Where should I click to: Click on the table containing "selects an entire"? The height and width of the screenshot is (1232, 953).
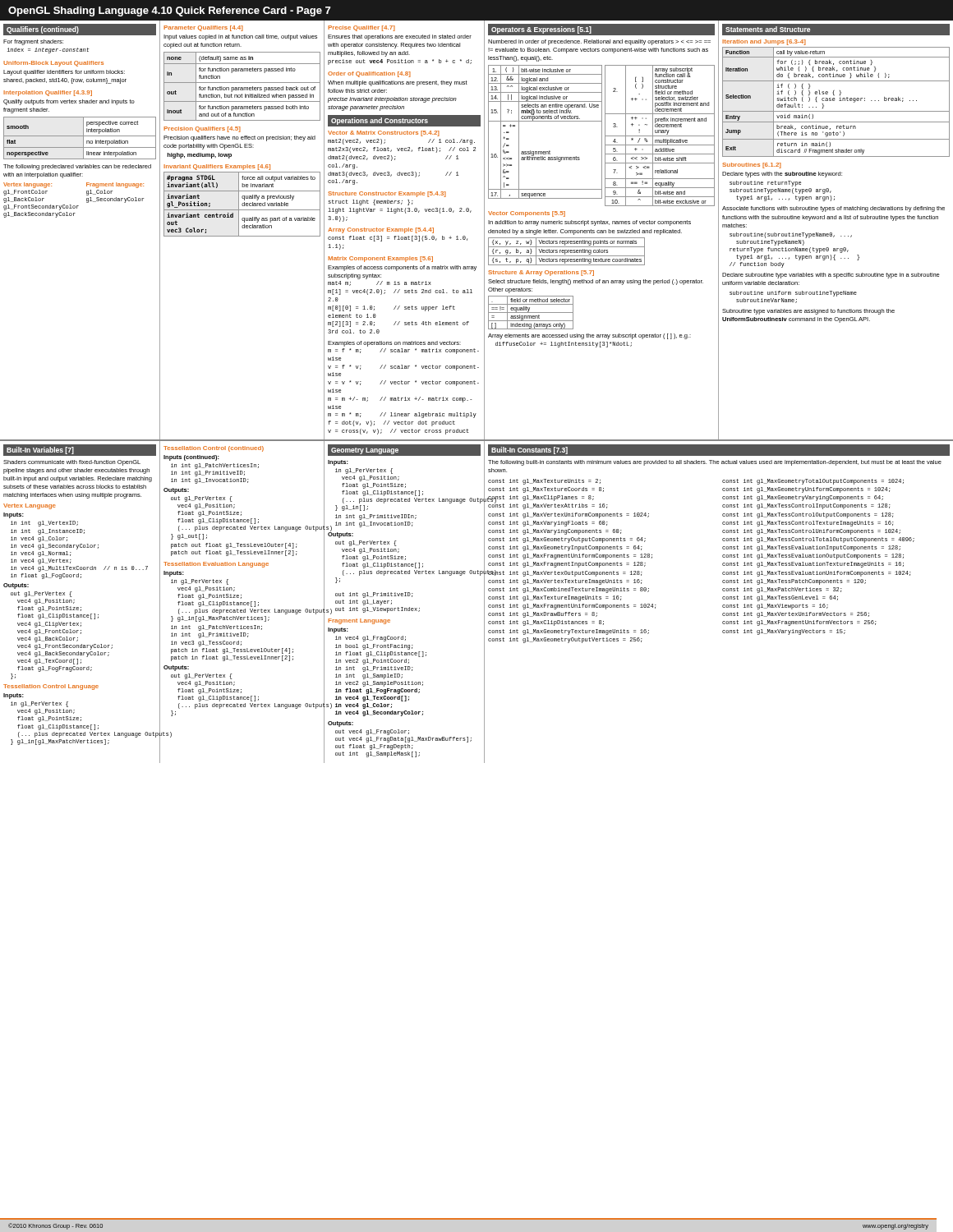[545, 136]
